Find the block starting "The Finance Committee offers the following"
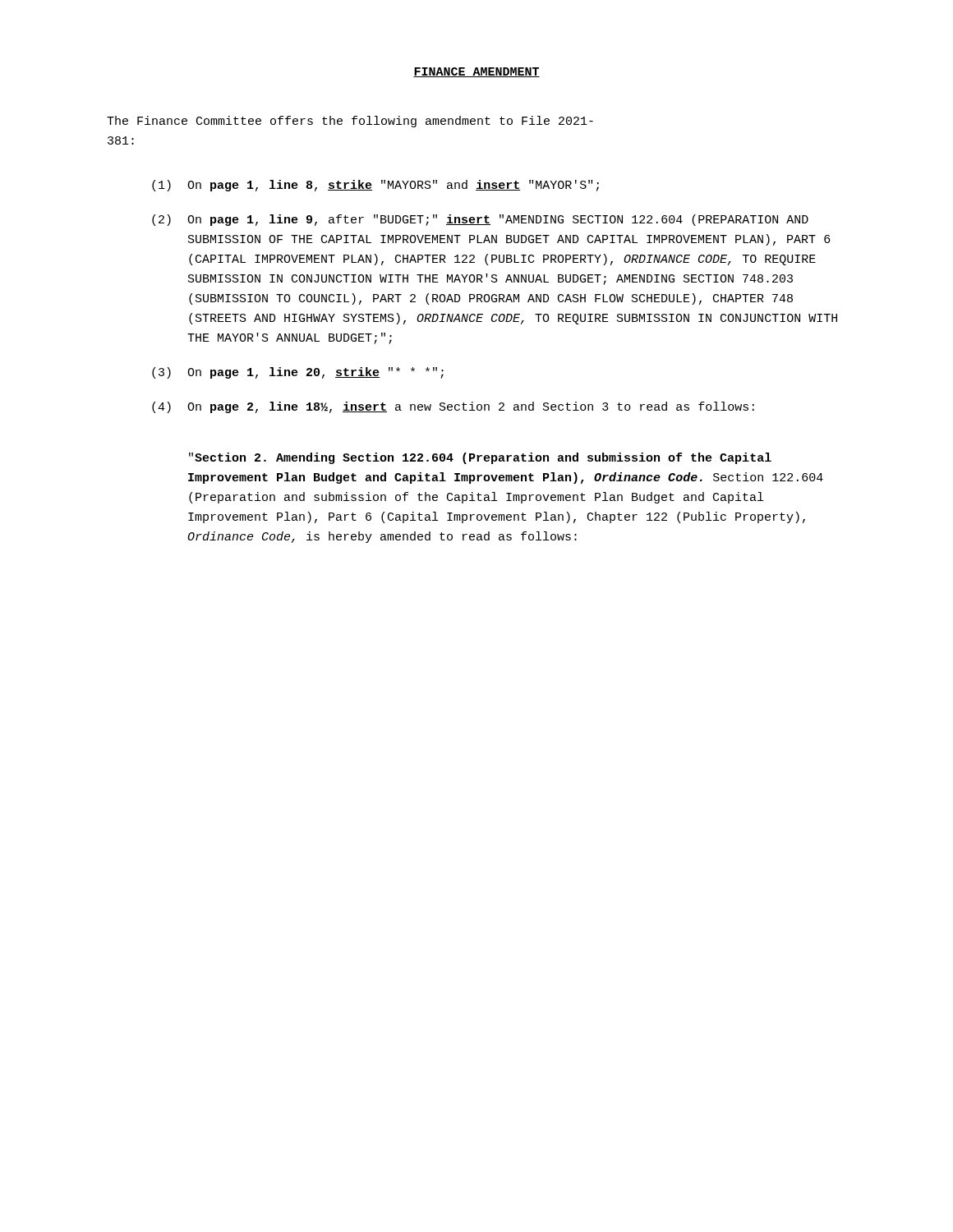953x1232 pixels. [351, 132]
